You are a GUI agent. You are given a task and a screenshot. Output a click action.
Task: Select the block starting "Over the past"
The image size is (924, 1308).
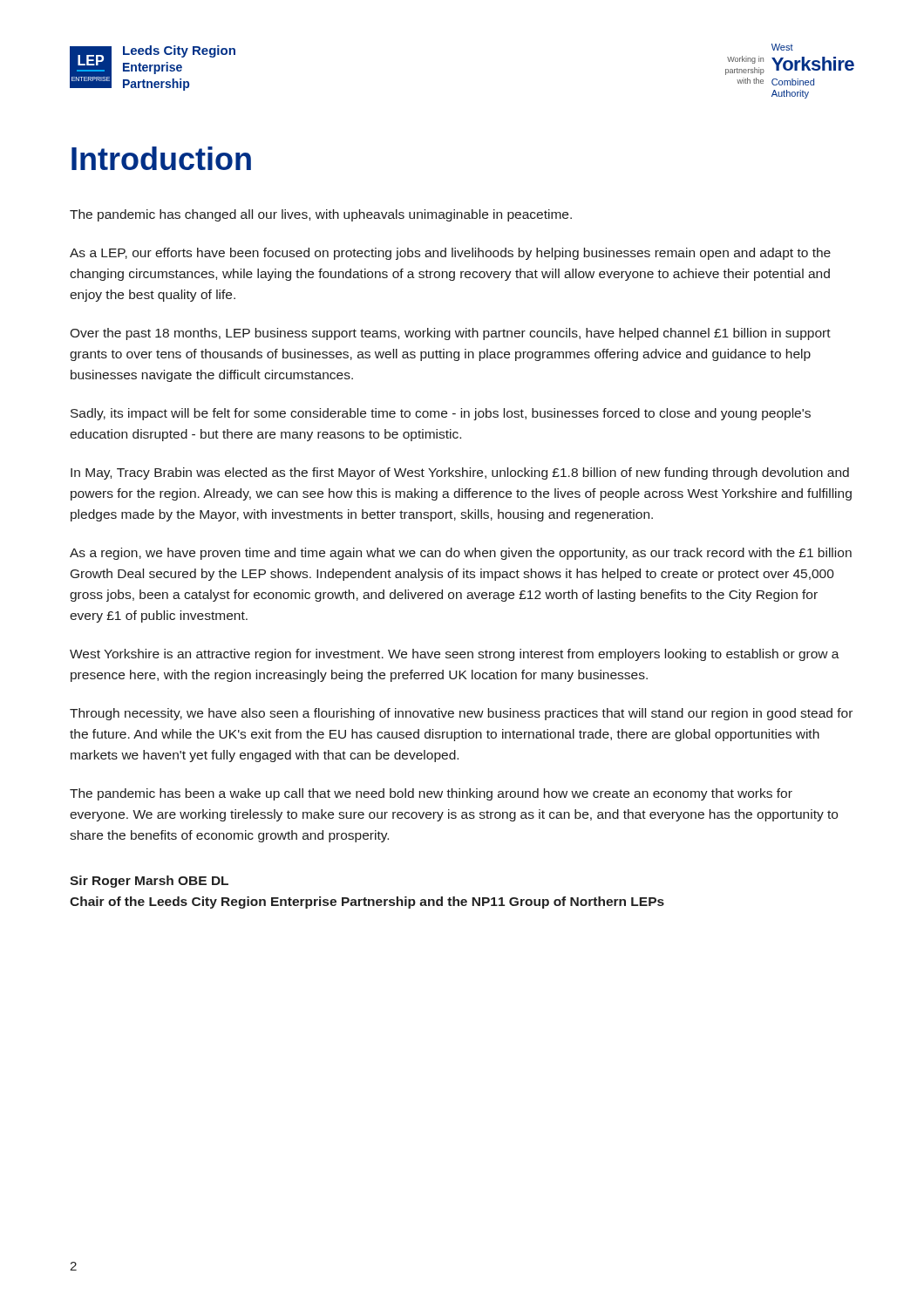pyautogui.click(x=450, y=354)
